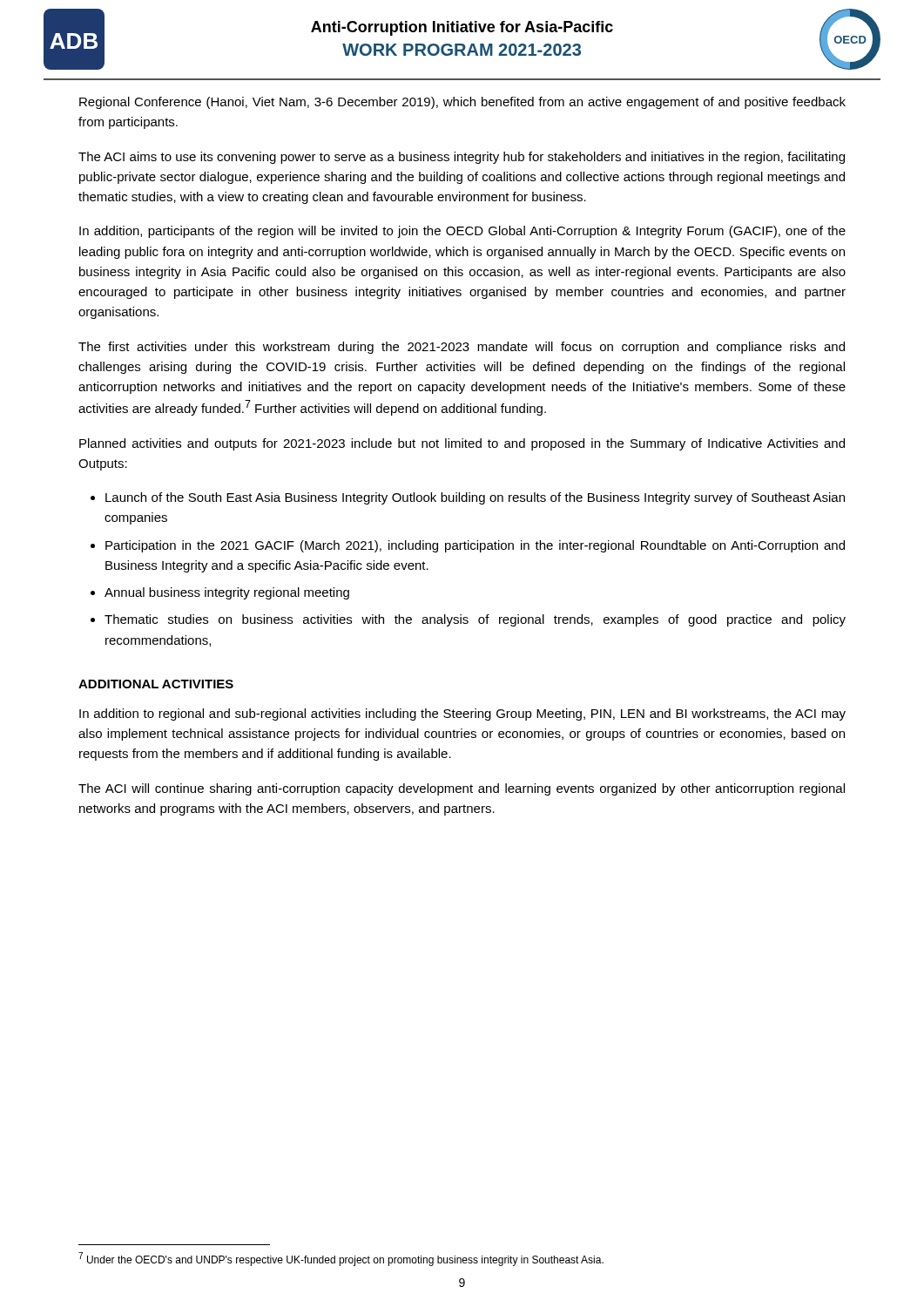Screen dimensions: 1307x924
Task: Click on the block starting "In addition to regional and sub-regional activities"
Action: pyautogui.click(x=462, y=733)
